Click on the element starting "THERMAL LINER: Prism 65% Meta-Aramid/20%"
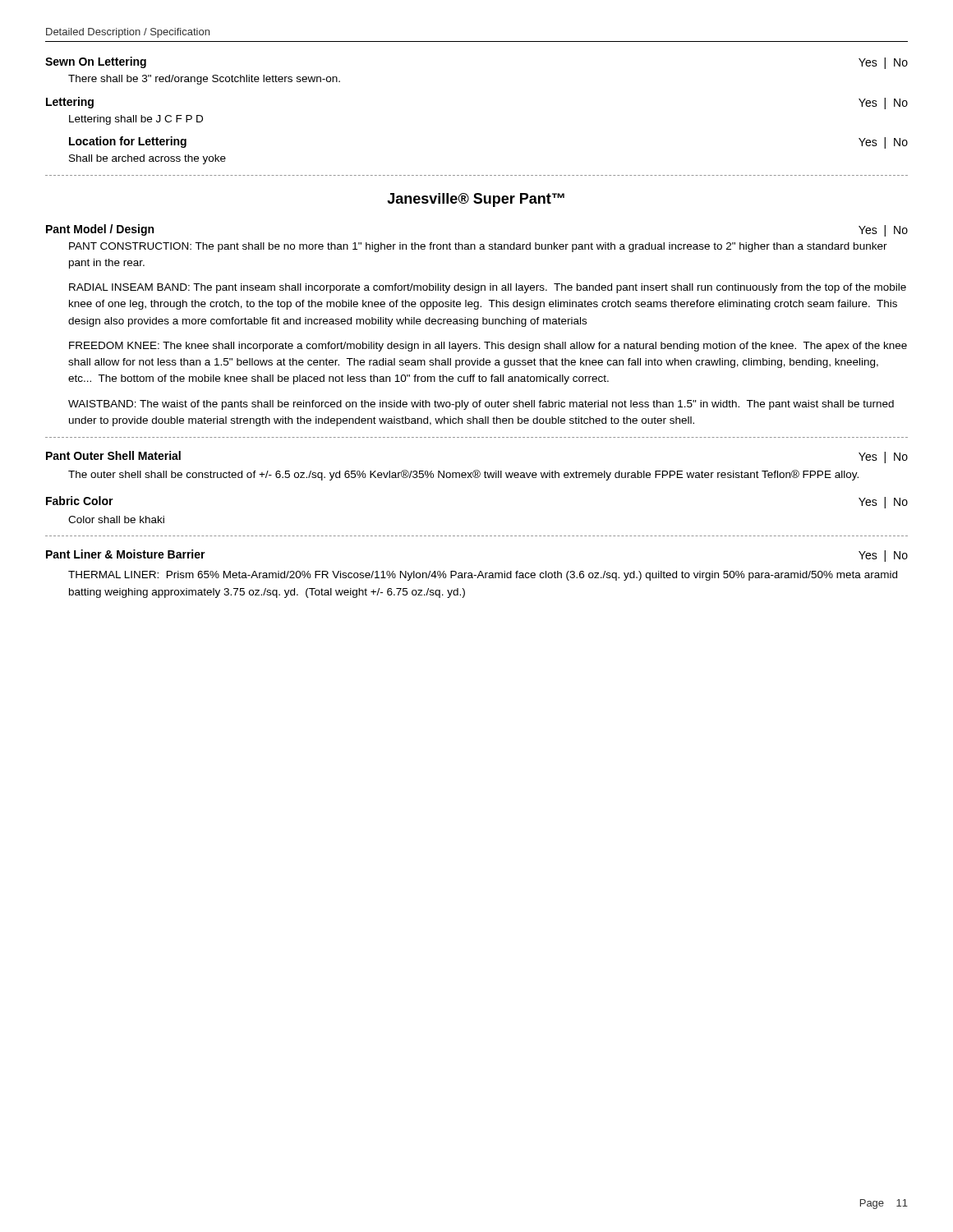 [x=483, y=583]
